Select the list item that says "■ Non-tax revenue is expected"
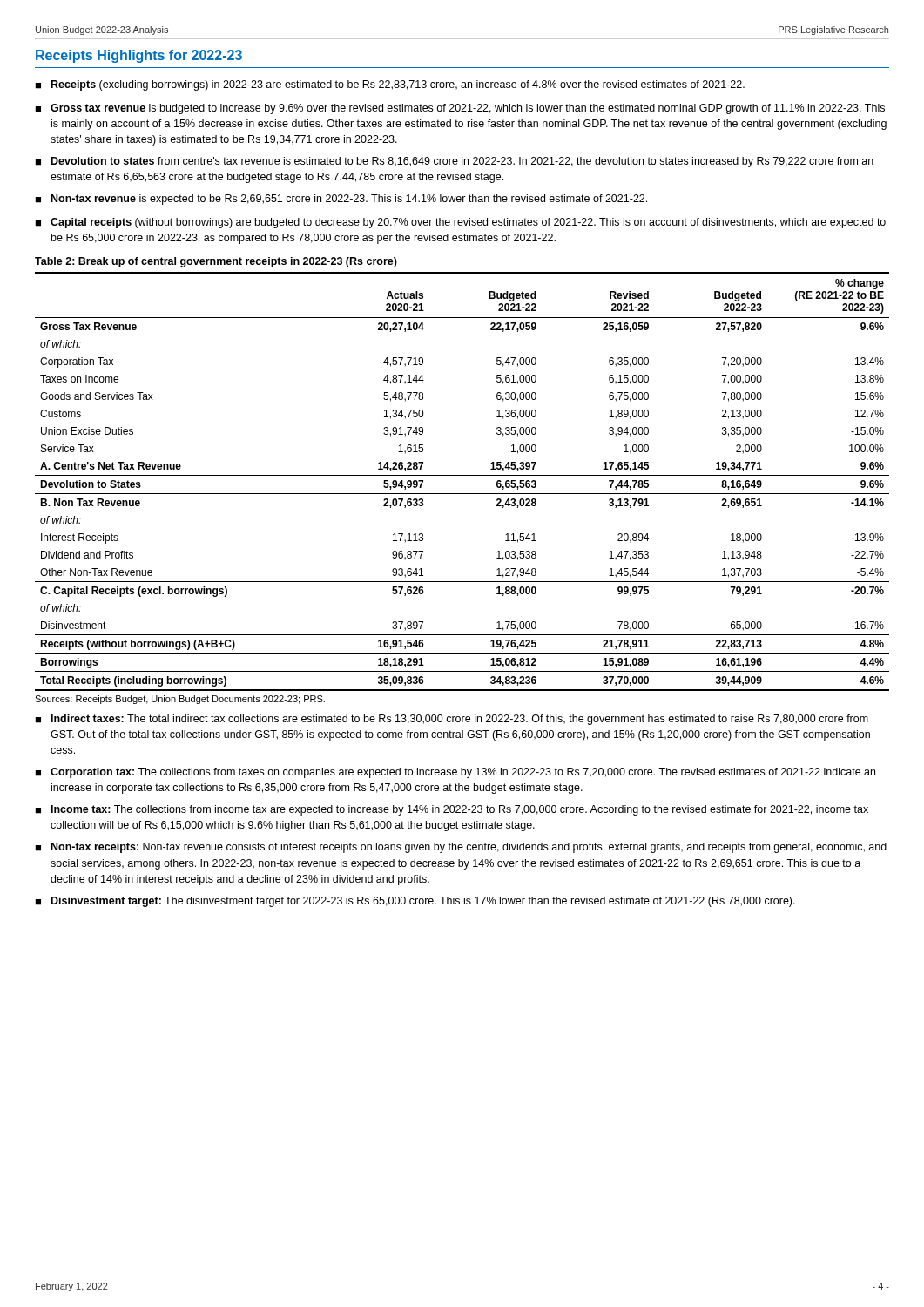The height and width of the screenshot is (1307, 924). click(x=462, y=200)
